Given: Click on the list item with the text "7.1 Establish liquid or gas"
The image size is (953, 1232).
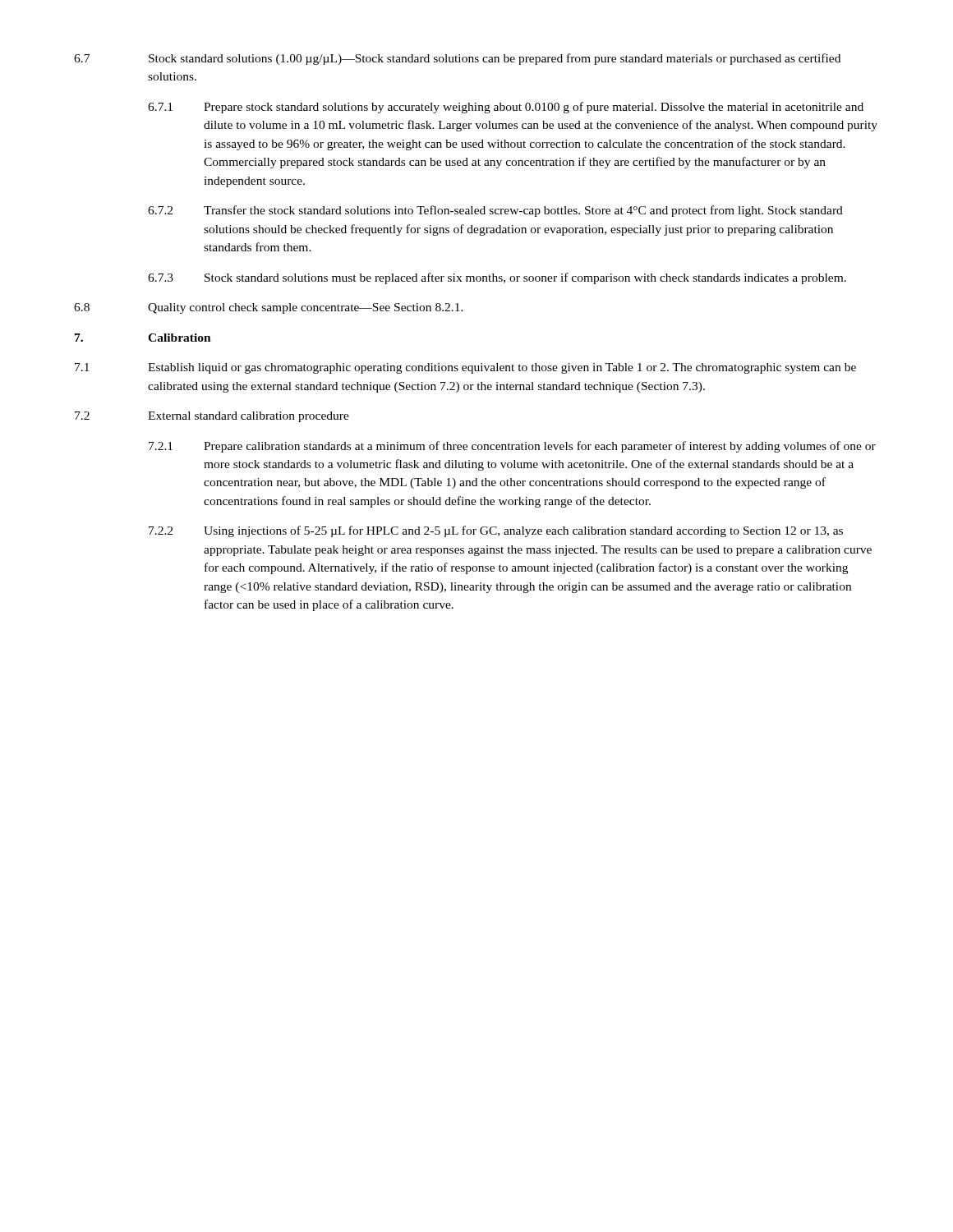Looking at the screenshot, I should click(x=476, y=377).
